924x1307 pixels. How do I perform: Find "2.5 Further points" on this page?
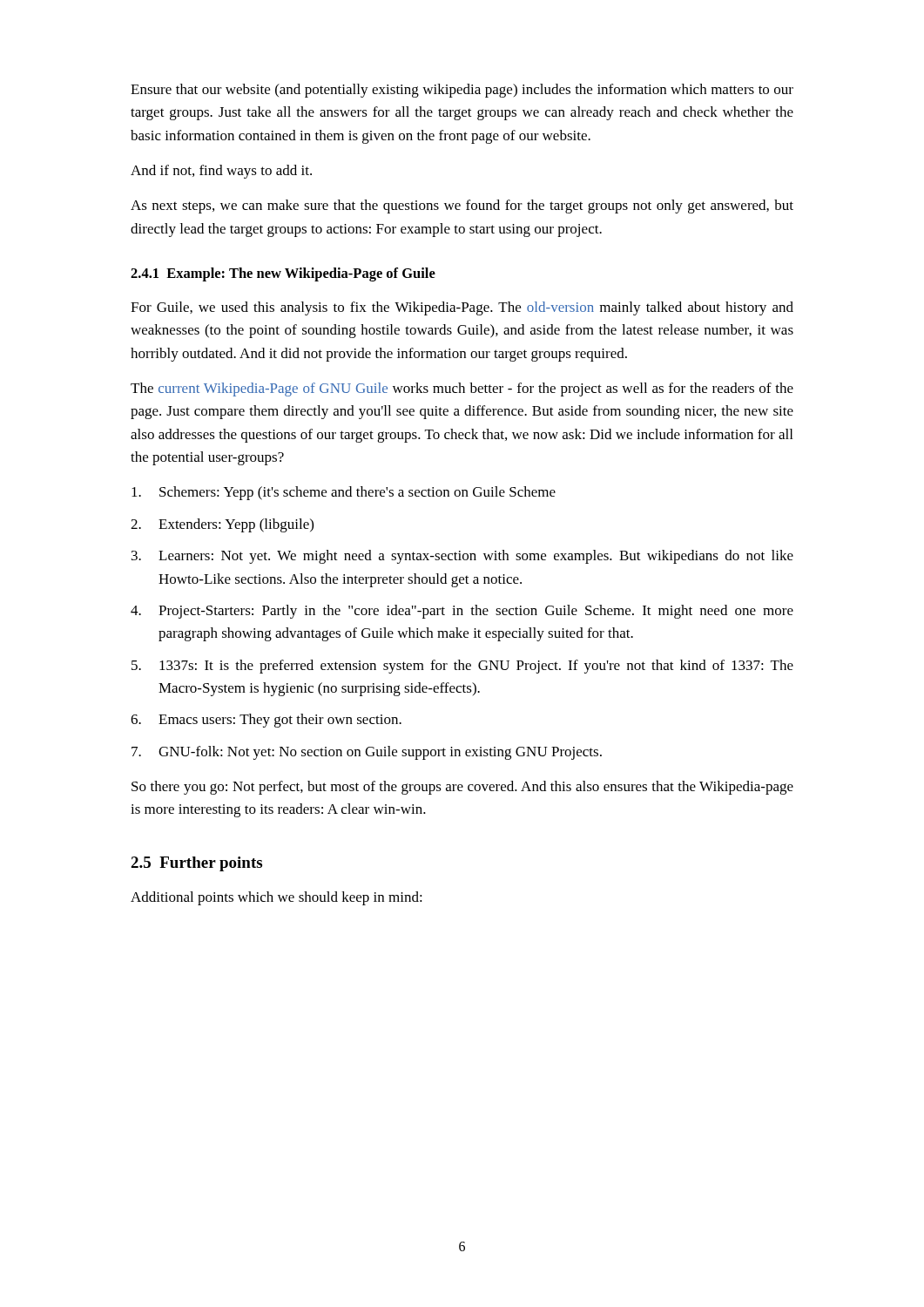(x=197, y=862)
